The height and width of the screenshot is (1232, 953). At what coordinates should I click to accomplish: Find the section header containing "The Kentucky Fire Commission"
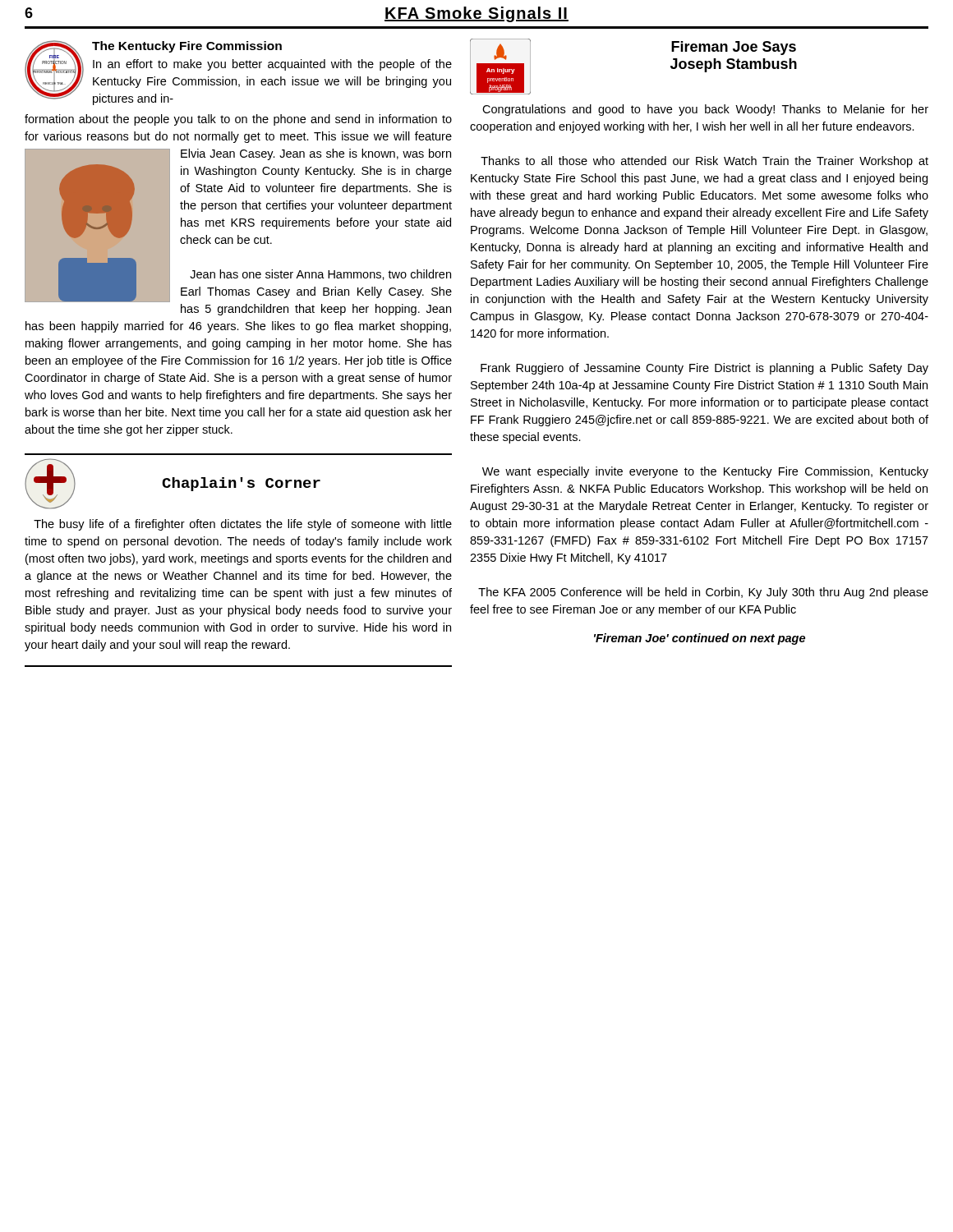point(187,46)
